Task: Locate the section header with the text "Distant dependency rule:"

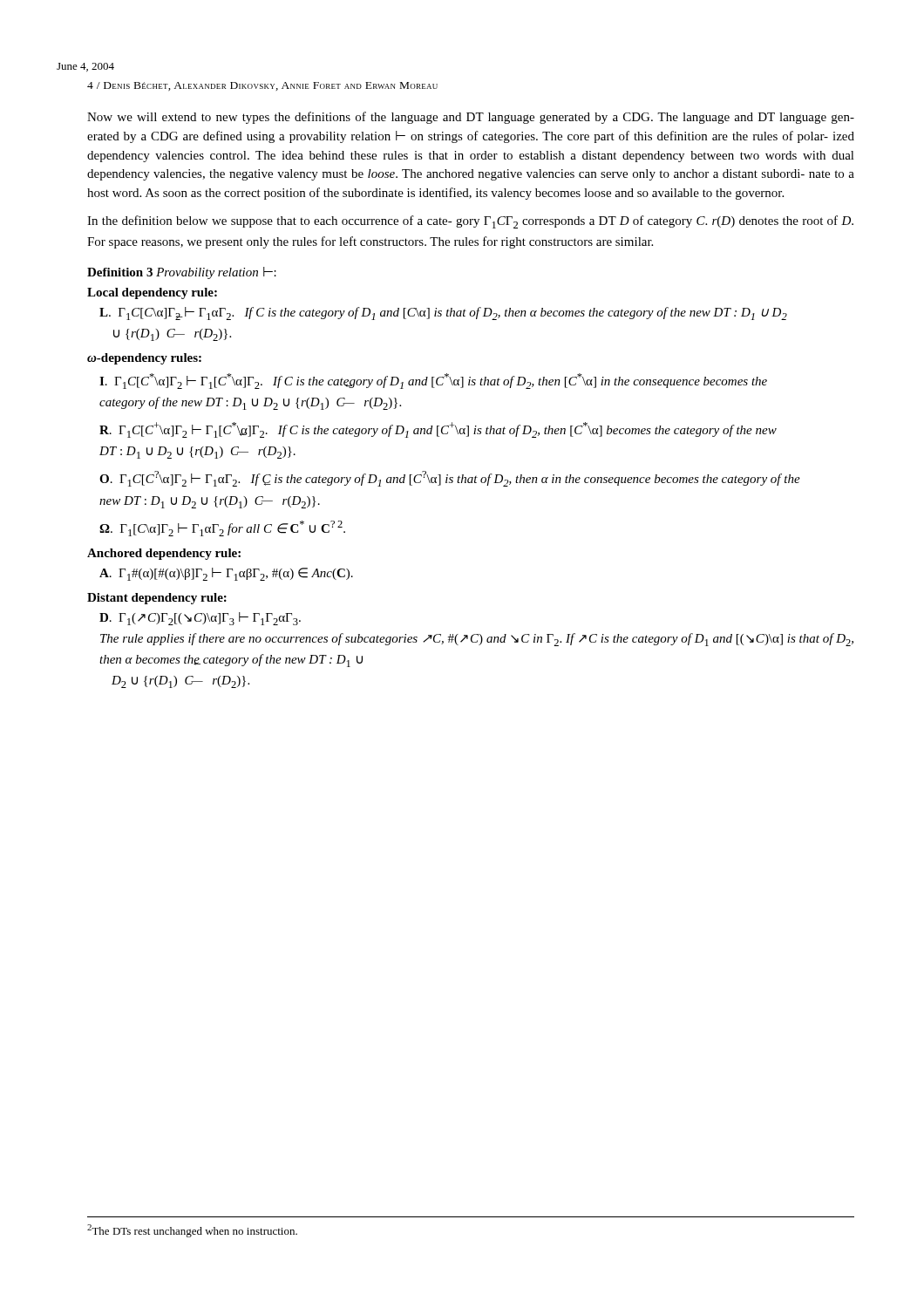Action: click(x=157, y=597)
